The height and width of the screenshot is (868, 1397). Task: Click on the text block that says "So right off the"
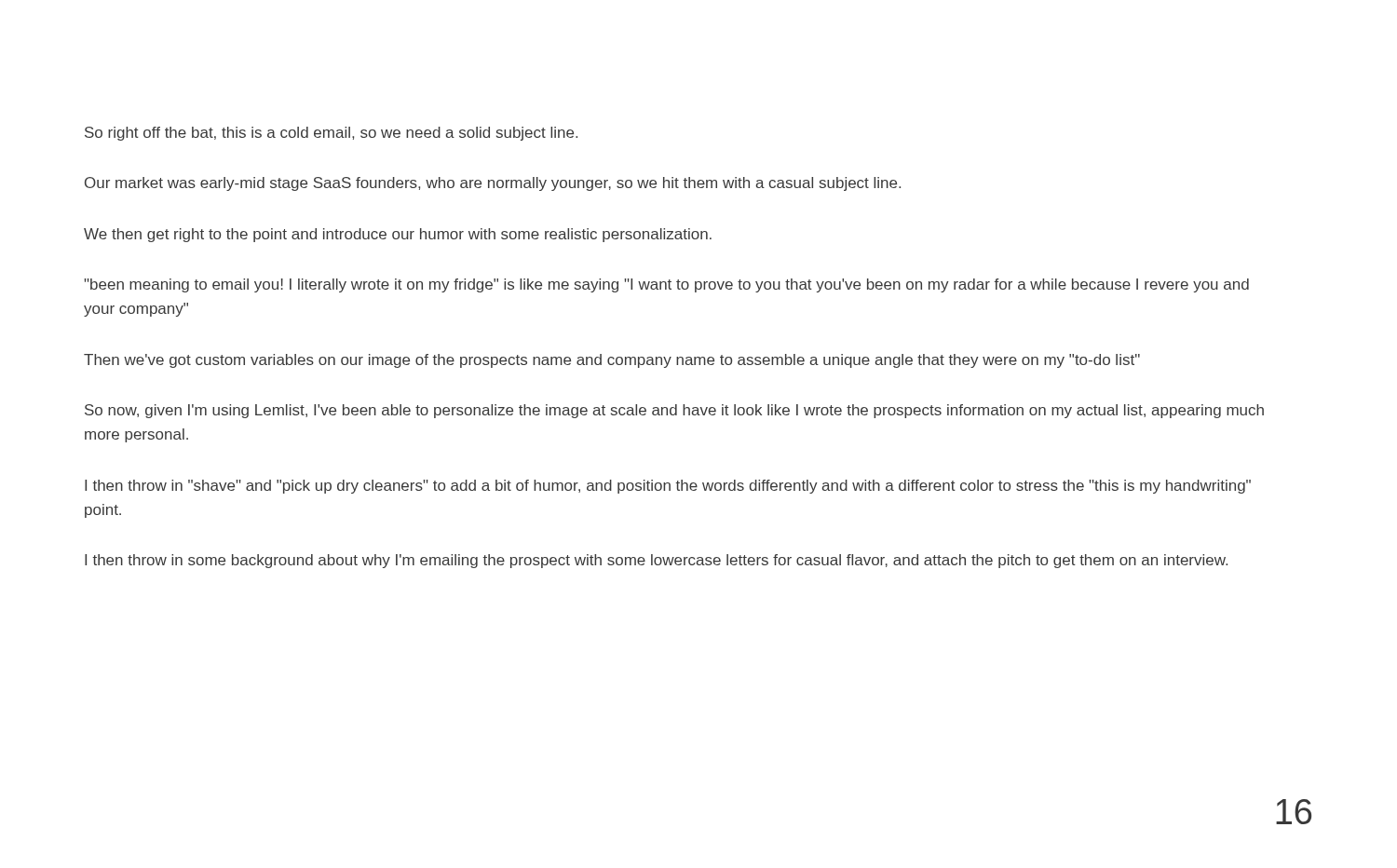pyautogui.click(x=331, y=133)
